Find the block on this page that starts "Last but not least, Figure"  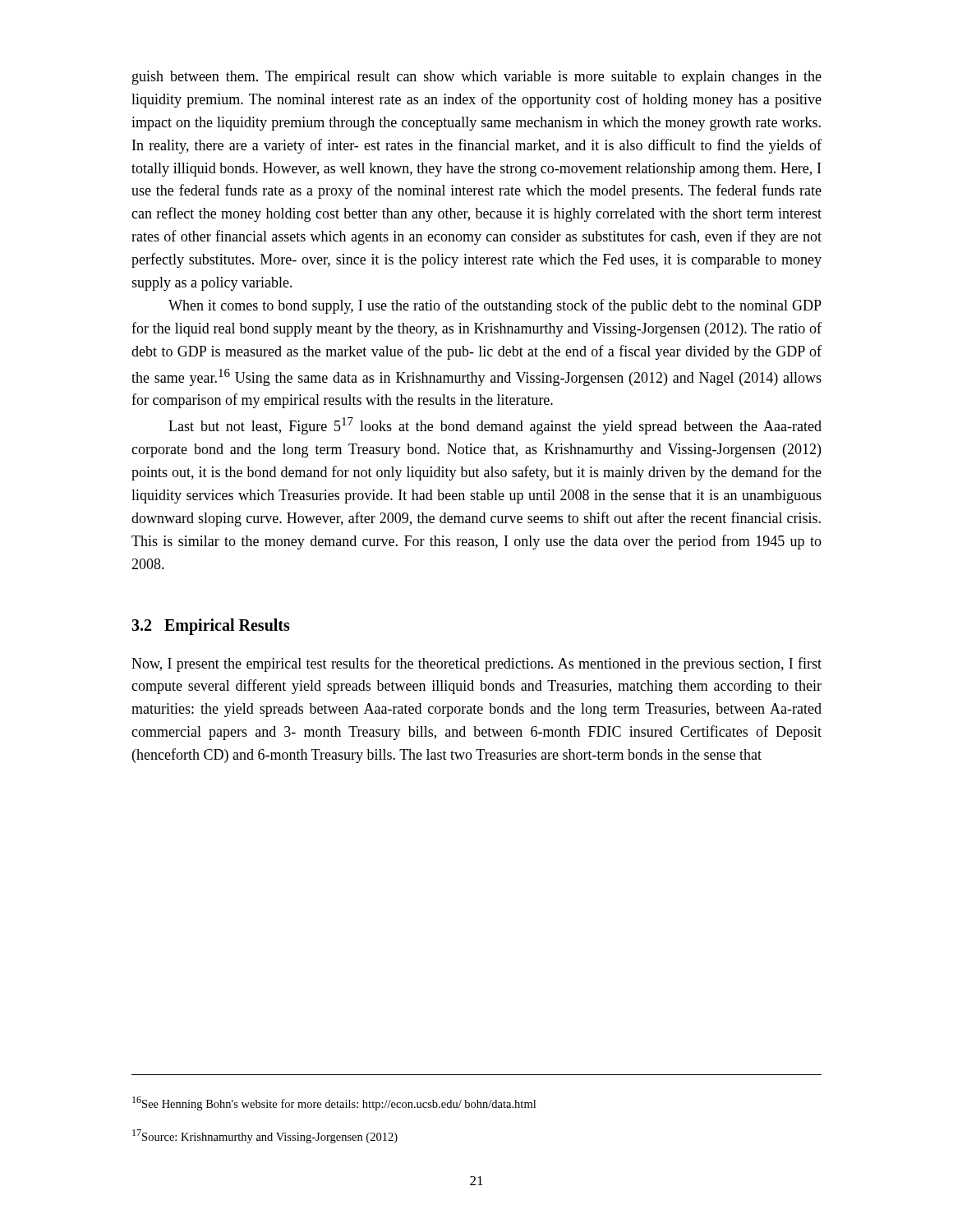click(x=476, y=494)
